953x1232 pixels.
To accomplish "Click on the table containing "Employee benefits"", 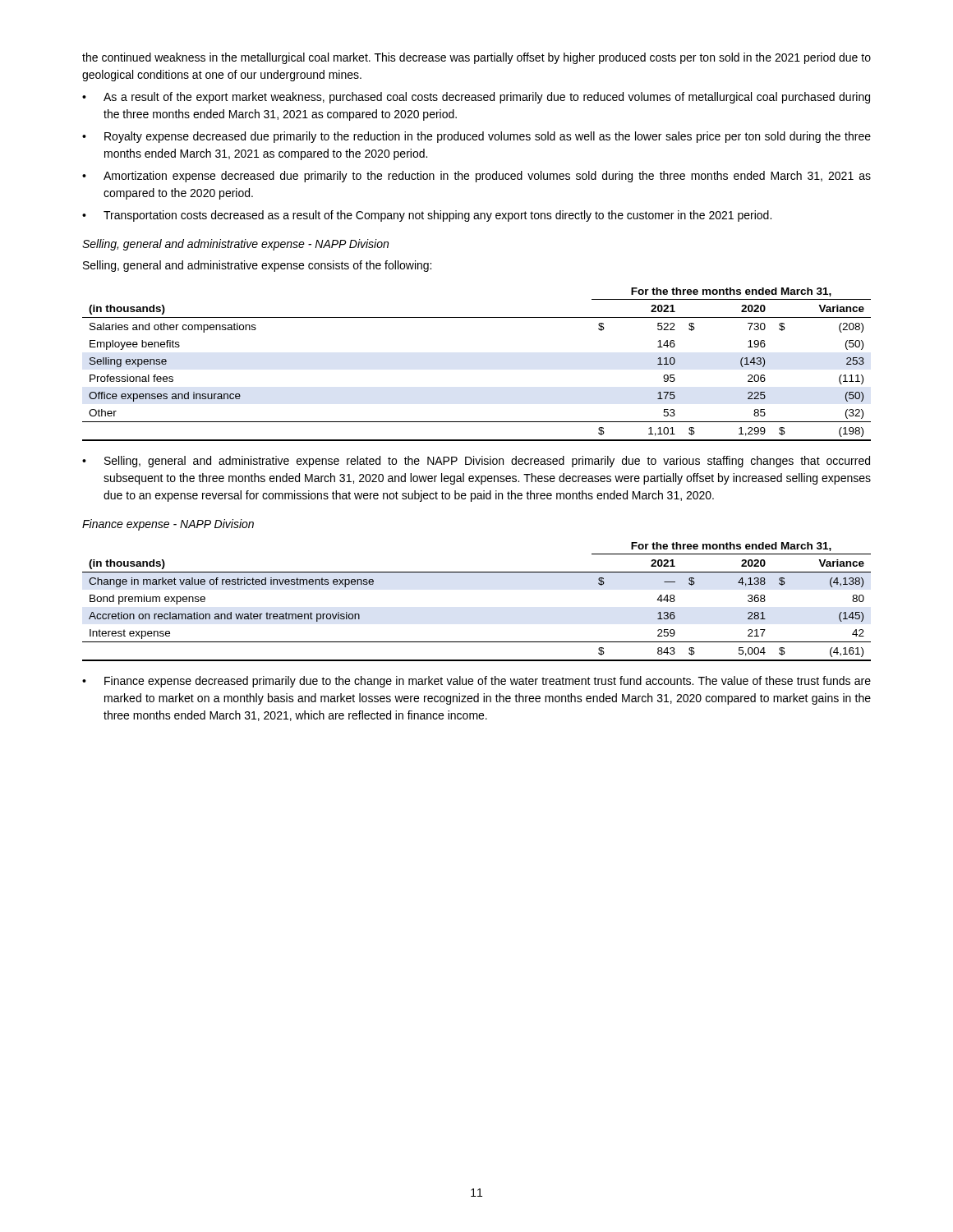I will pos(476,362).
